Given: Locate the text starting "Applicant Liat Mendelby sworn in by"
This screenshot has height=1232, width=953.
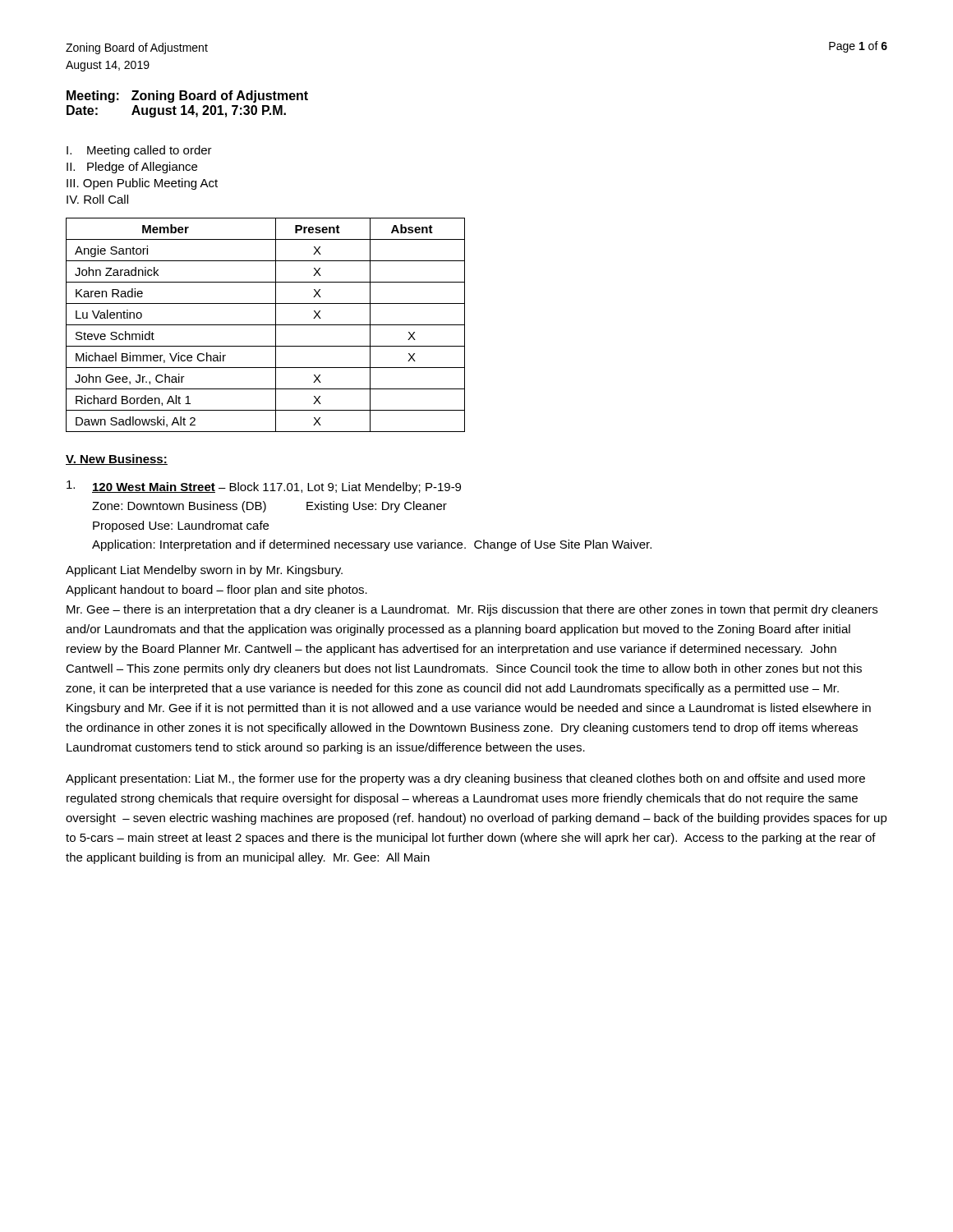Looking at the screenshot, I should 472,658.
